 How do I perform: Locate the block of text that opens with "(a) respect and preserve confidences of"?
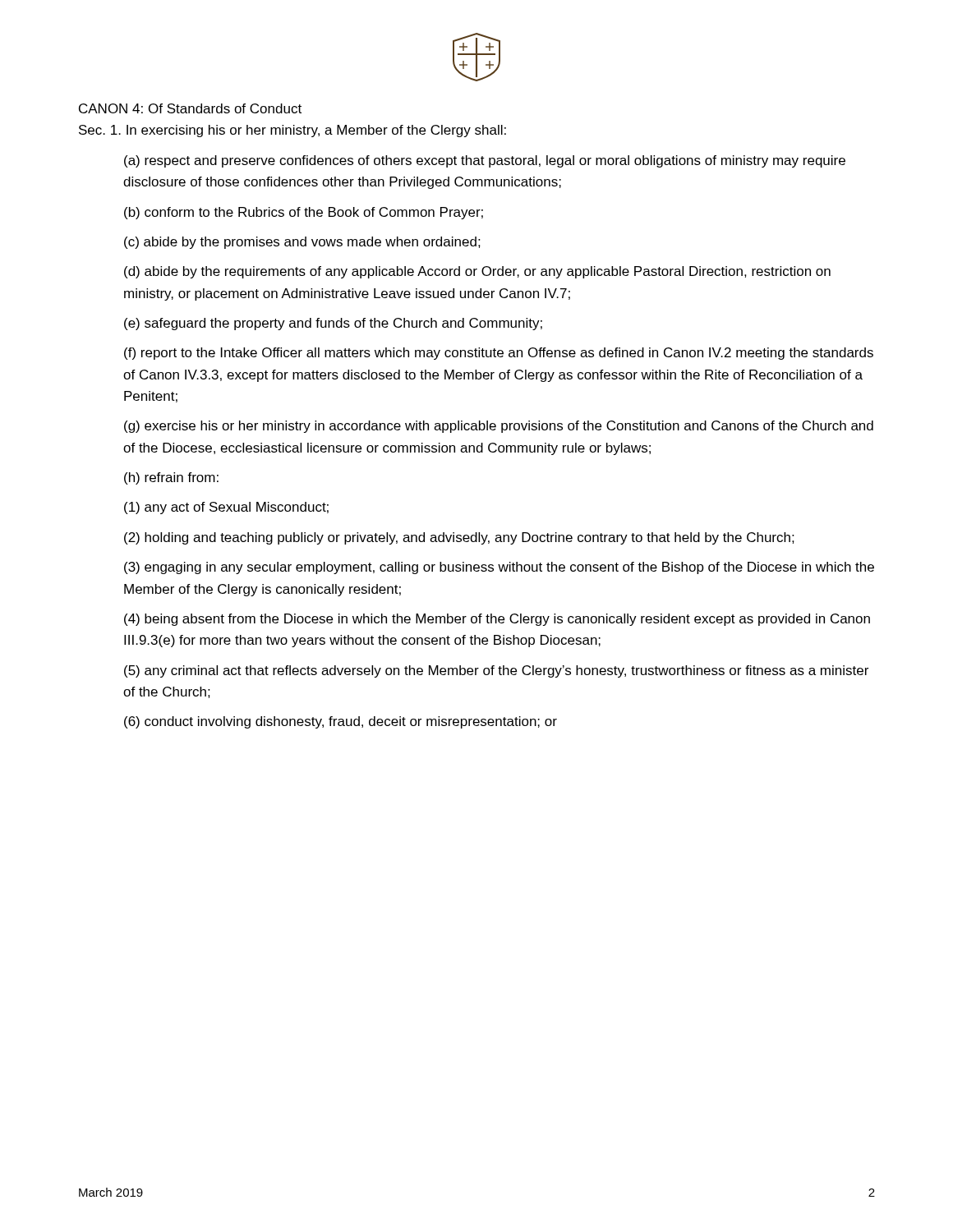[x=499, y=172]
